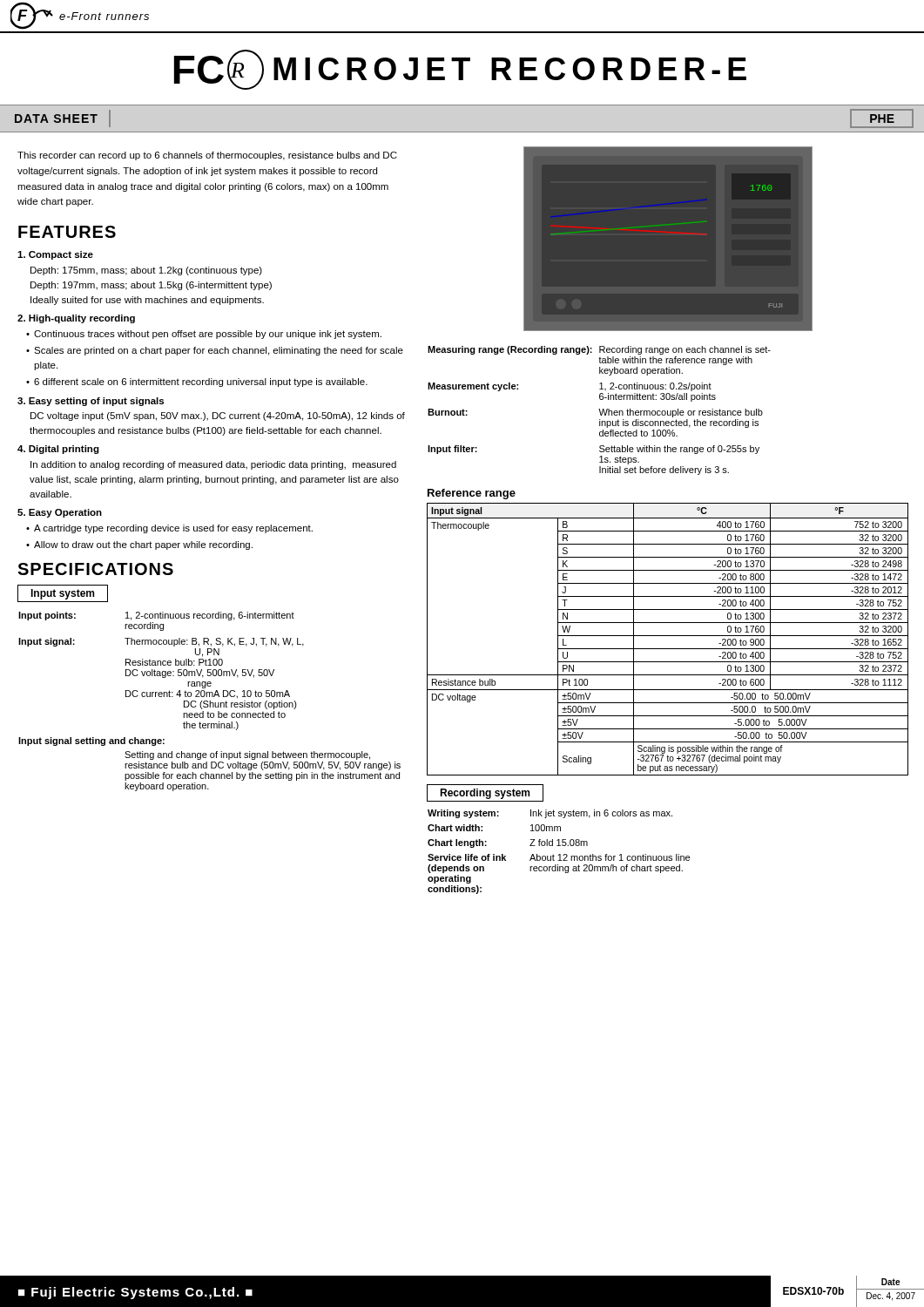Point to the text starting "4. Digital printing In addition to"
This screenshot has height=1307, width=924.
[212, 473]
